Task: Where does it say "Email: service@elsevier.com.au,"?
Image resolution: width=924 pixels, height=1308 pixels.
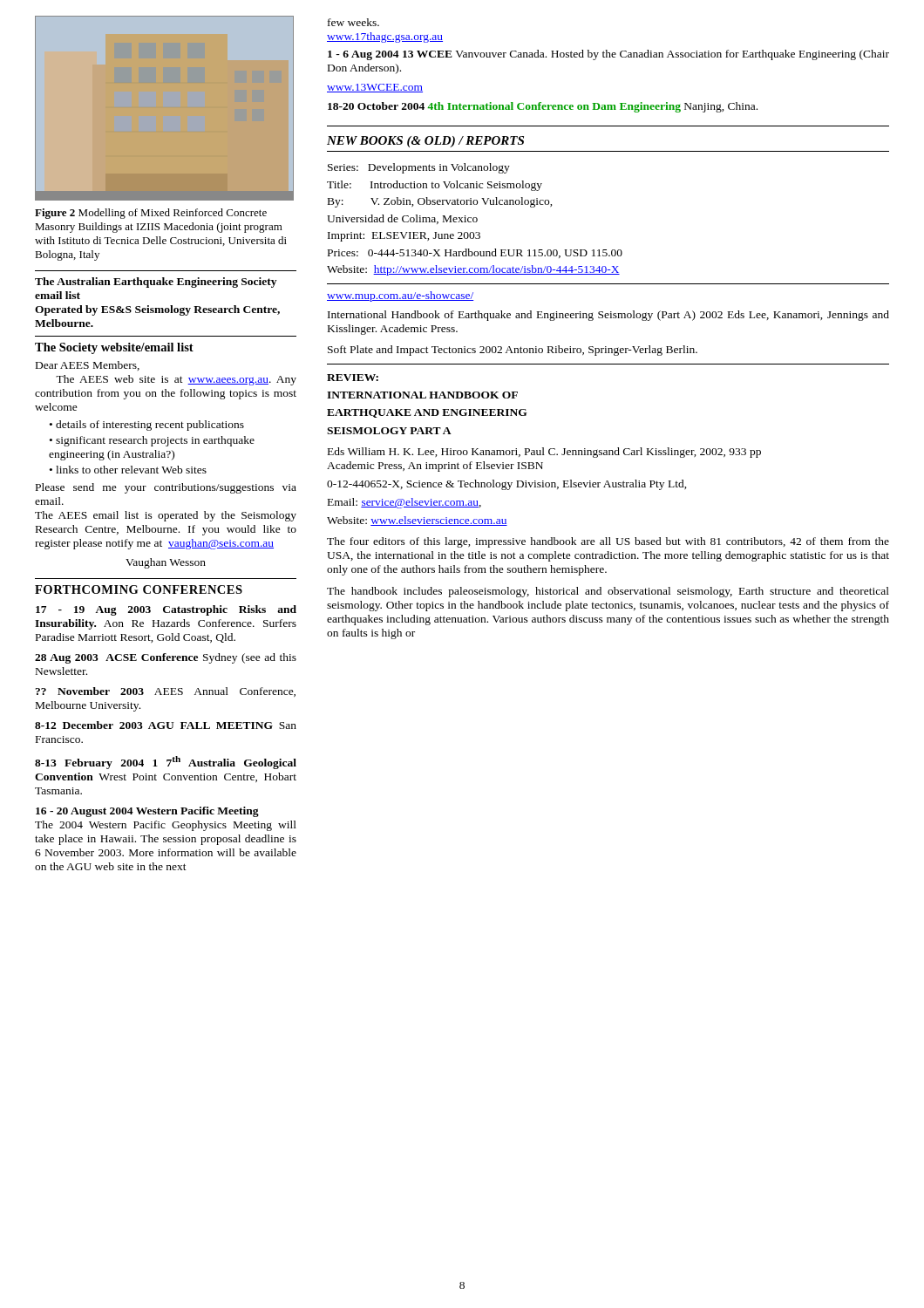Action: (x=404, y=502)
